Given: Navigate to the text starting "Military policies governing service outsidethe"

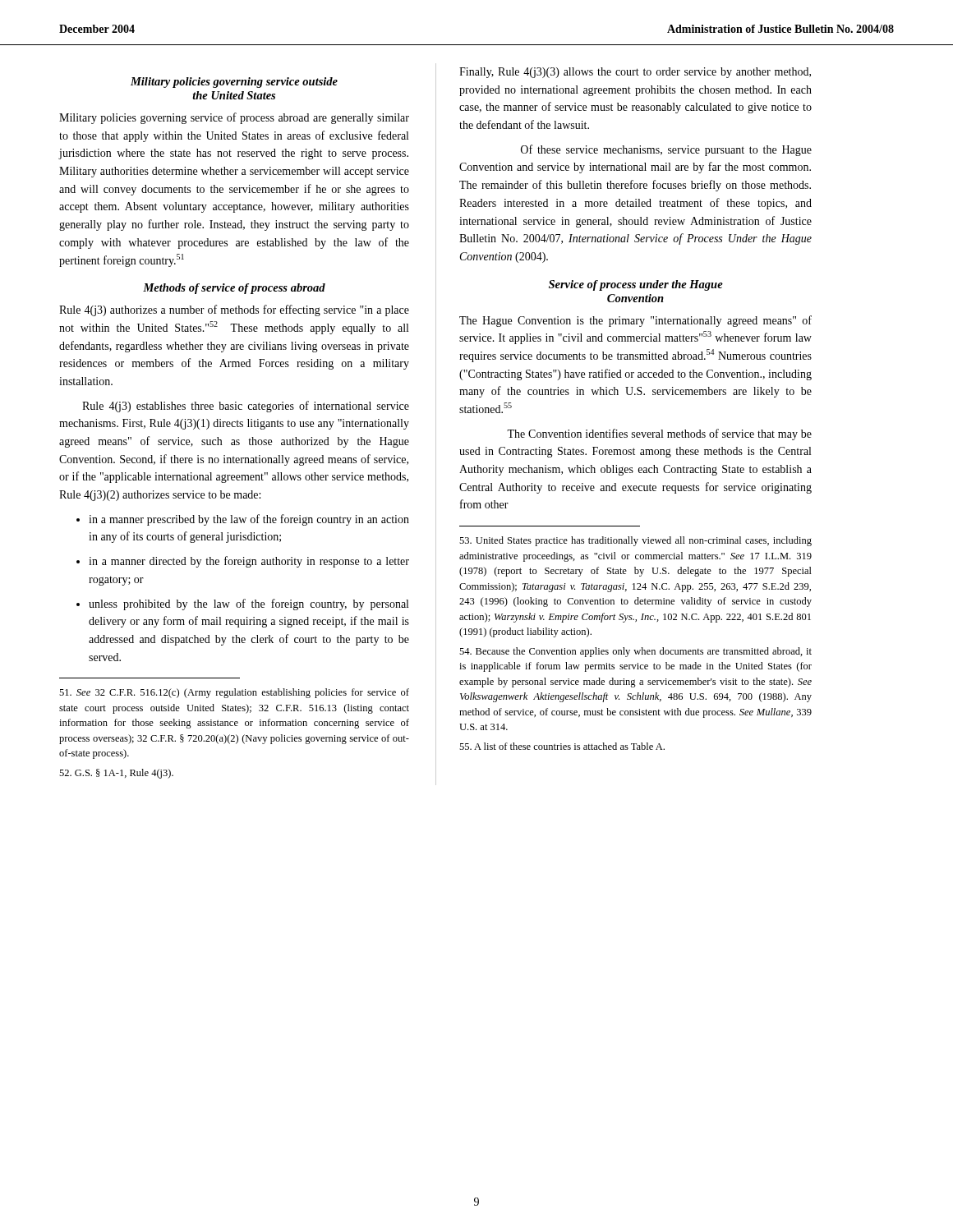Looking at the screenshot, I should 234,88.
